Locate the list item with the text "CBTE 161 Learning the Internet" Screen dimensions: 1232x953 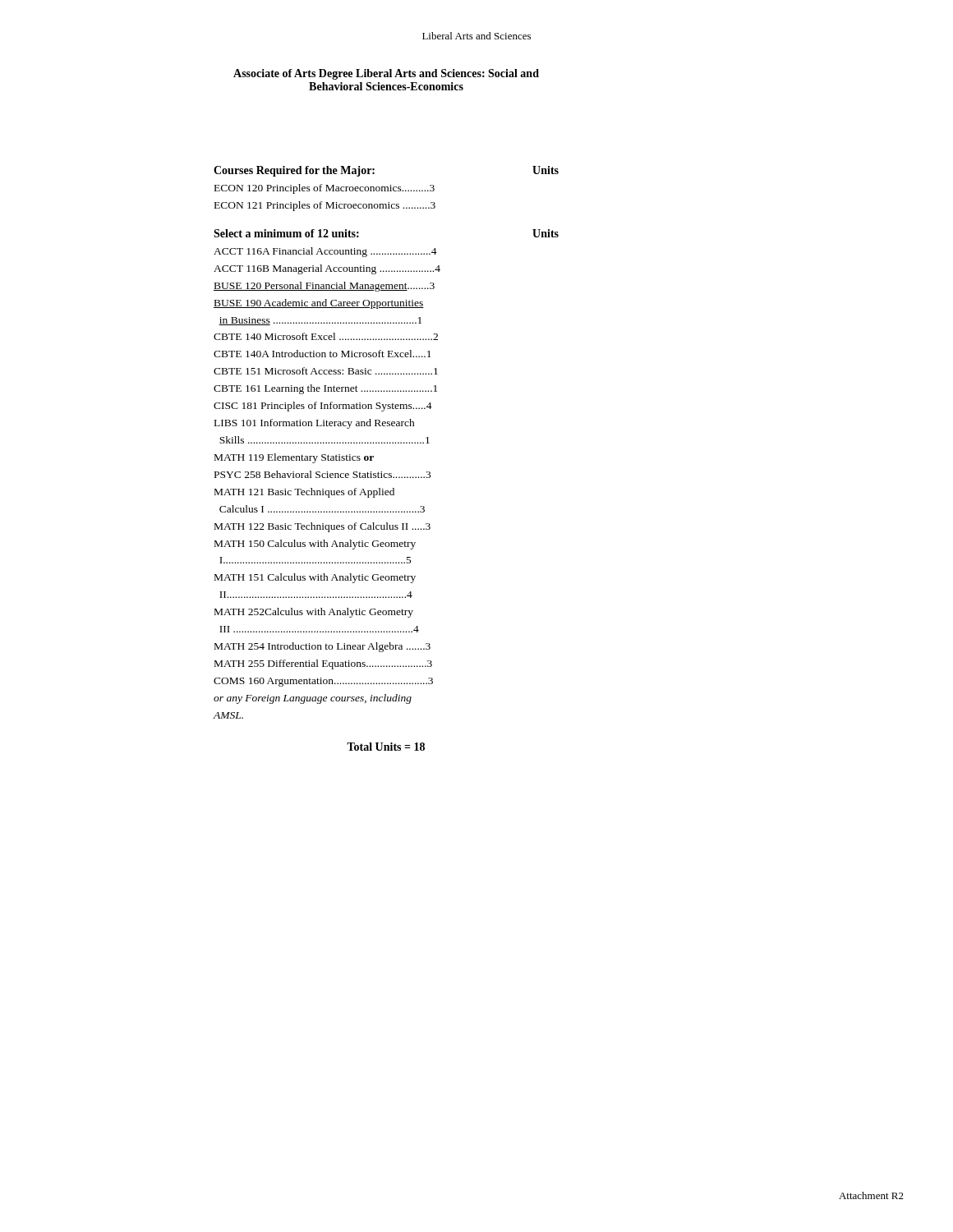click(326, 388)
